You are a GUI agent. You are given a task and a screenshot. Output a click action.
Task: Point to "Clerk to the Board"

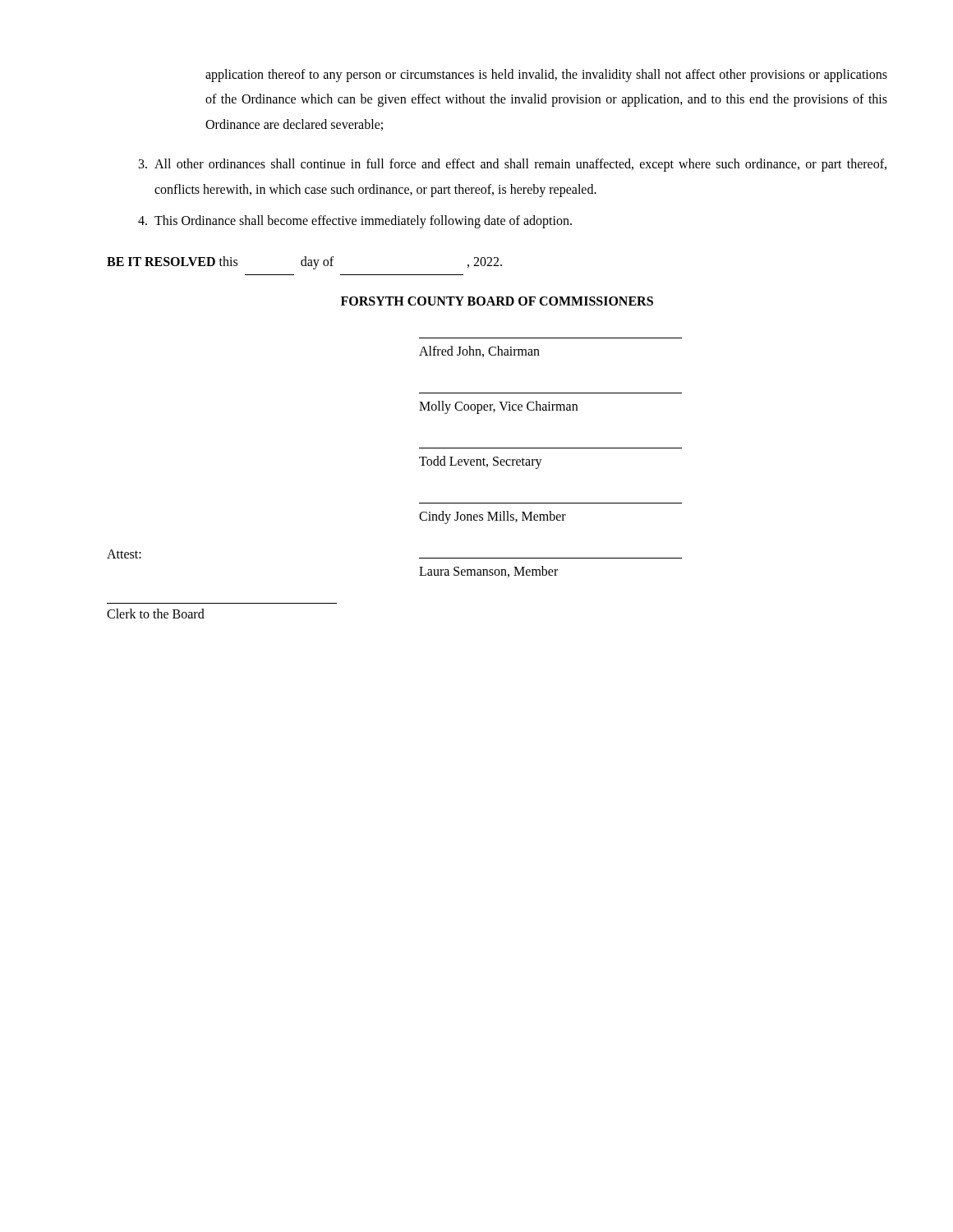pos(263,612)
